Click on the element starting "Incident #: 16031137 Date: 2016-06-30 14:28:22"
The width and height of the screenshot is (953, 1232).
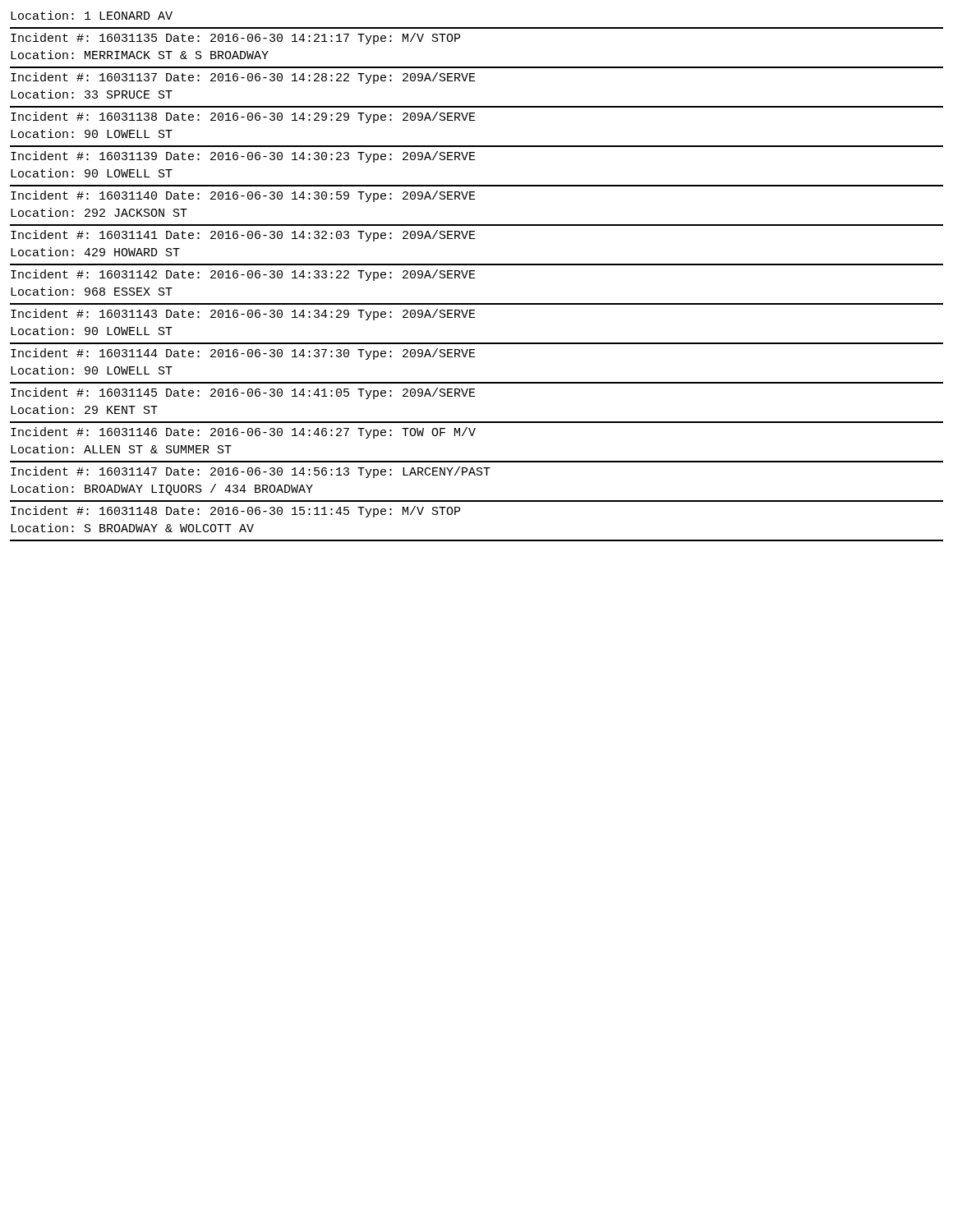pyautogui.click(x=476, y=87)
